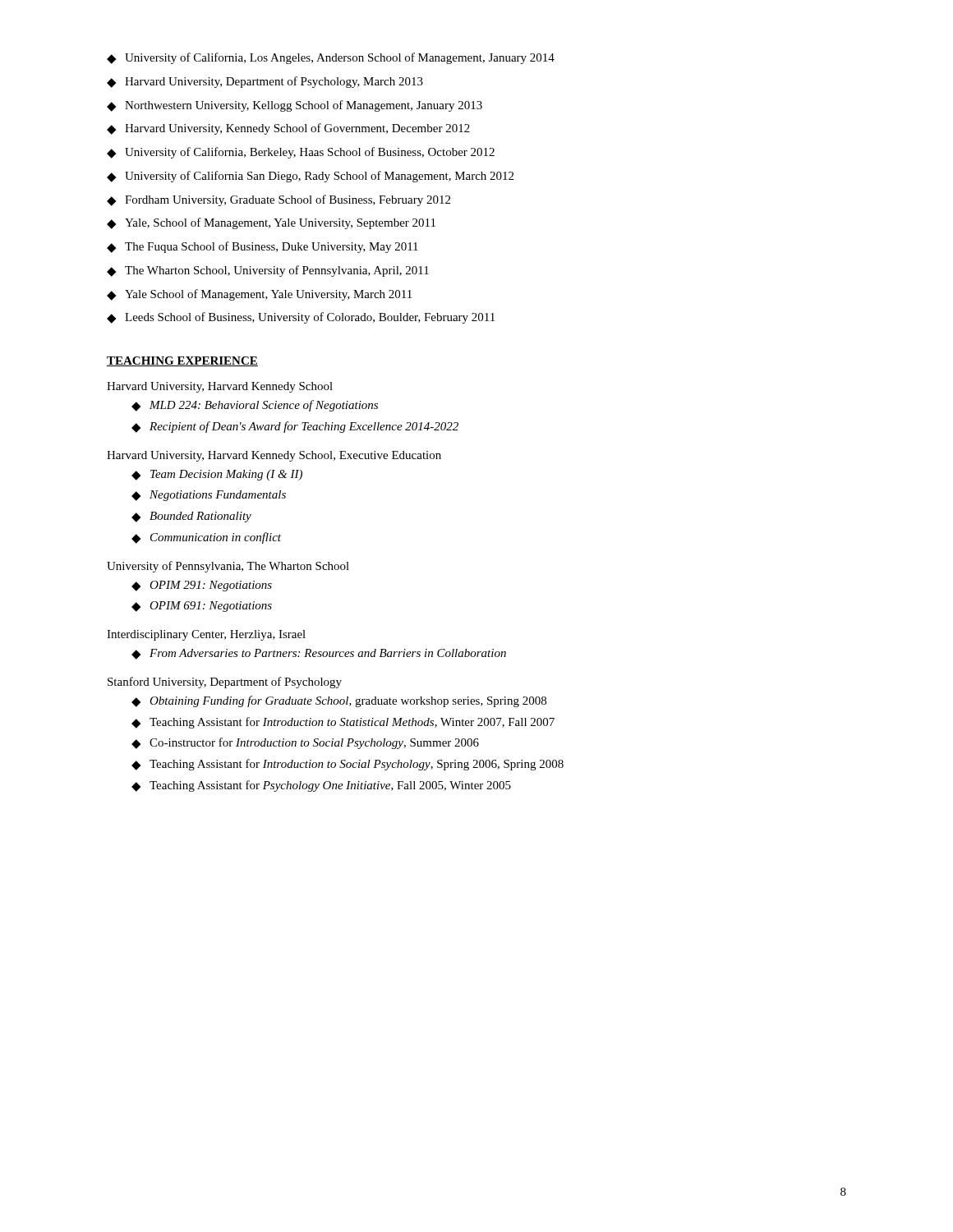Find the region starting "◆ University of California, Berkeley, Haas"
953x1232 pixels.
[x=476, y=153]
